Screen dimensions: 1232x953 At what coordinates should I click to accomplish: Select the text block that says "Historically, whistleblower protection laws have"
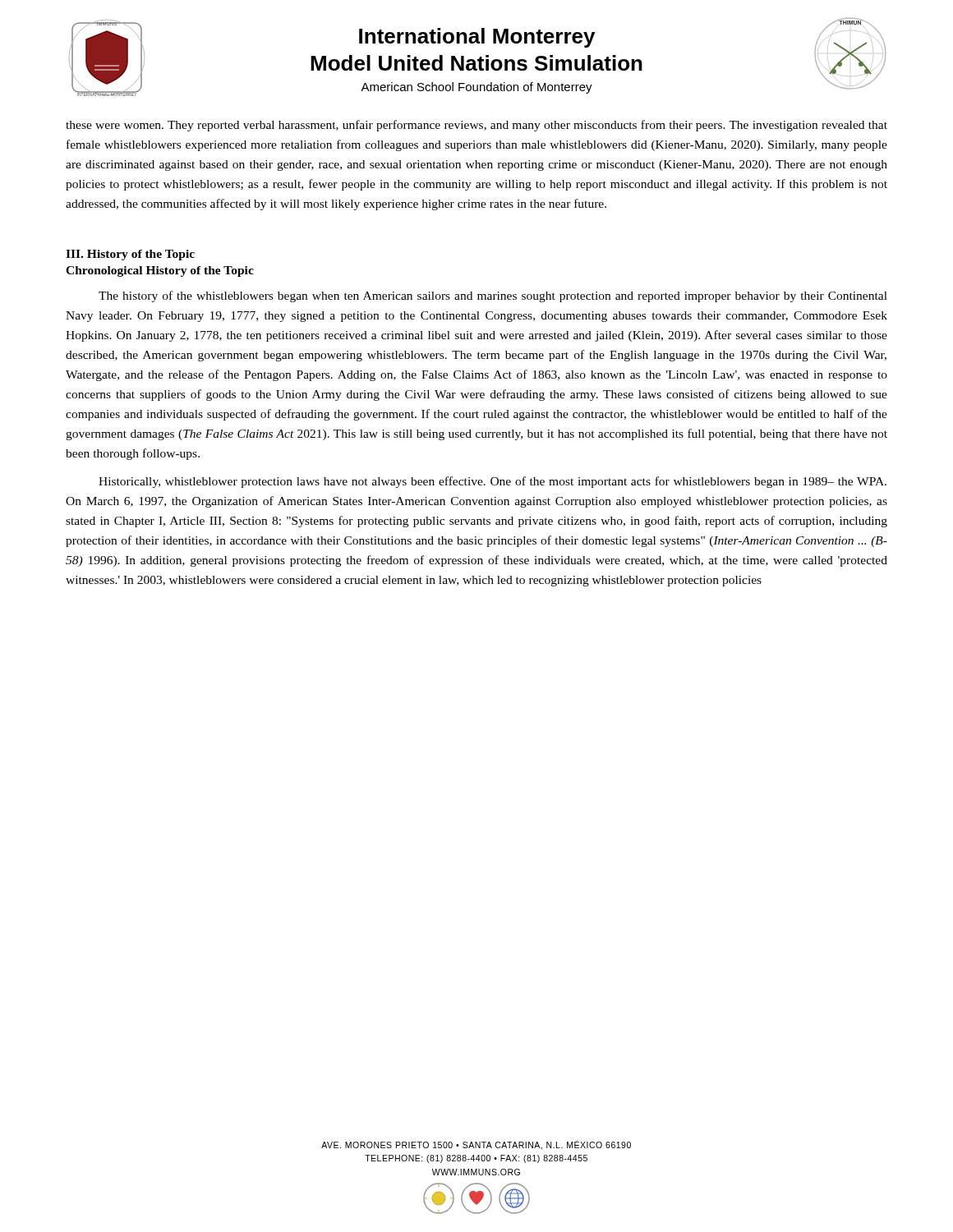(476, 530)
